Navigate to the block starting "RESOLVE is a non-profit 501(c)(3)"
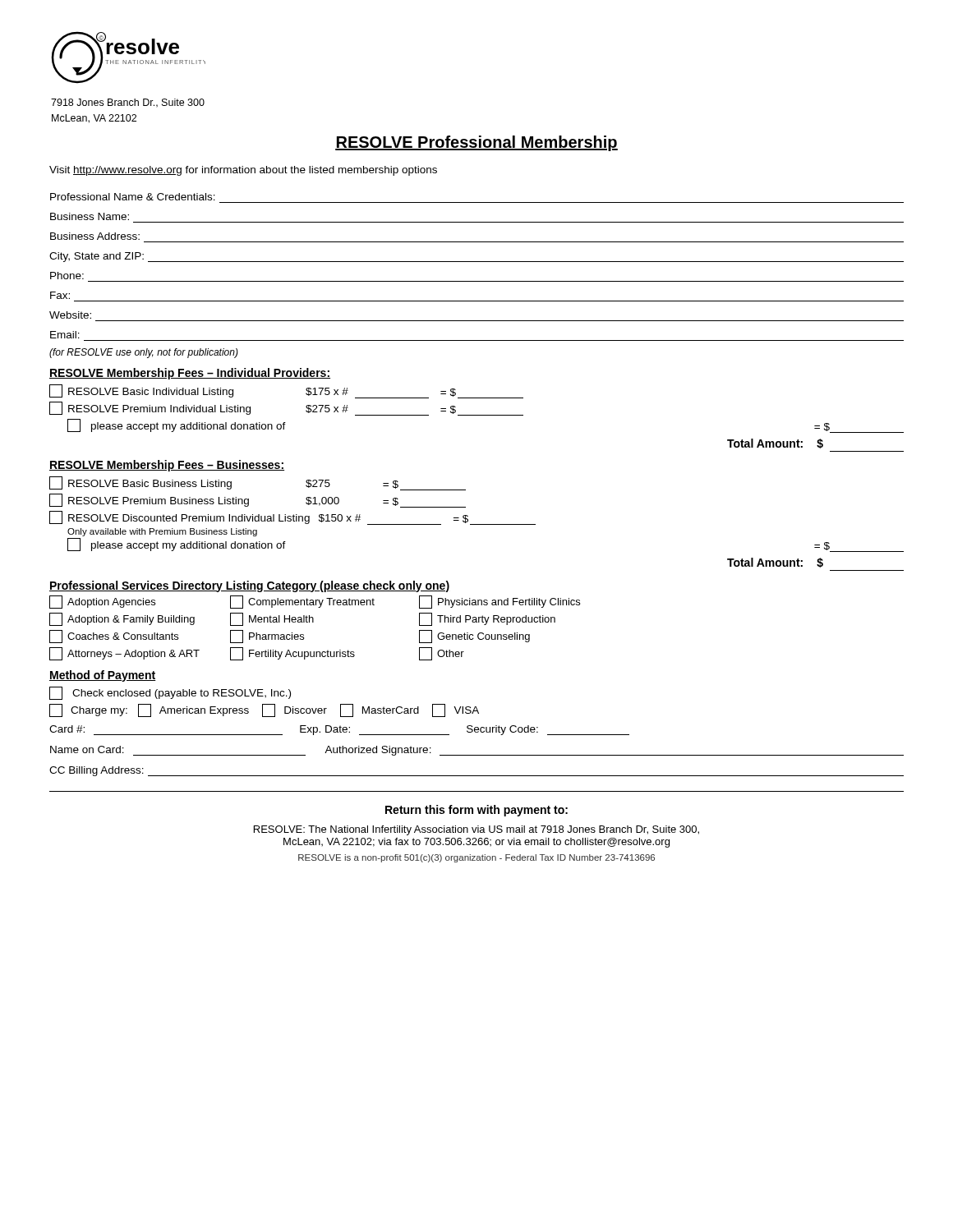This screenshot has height=1232, width=953. tap(476, 857)
